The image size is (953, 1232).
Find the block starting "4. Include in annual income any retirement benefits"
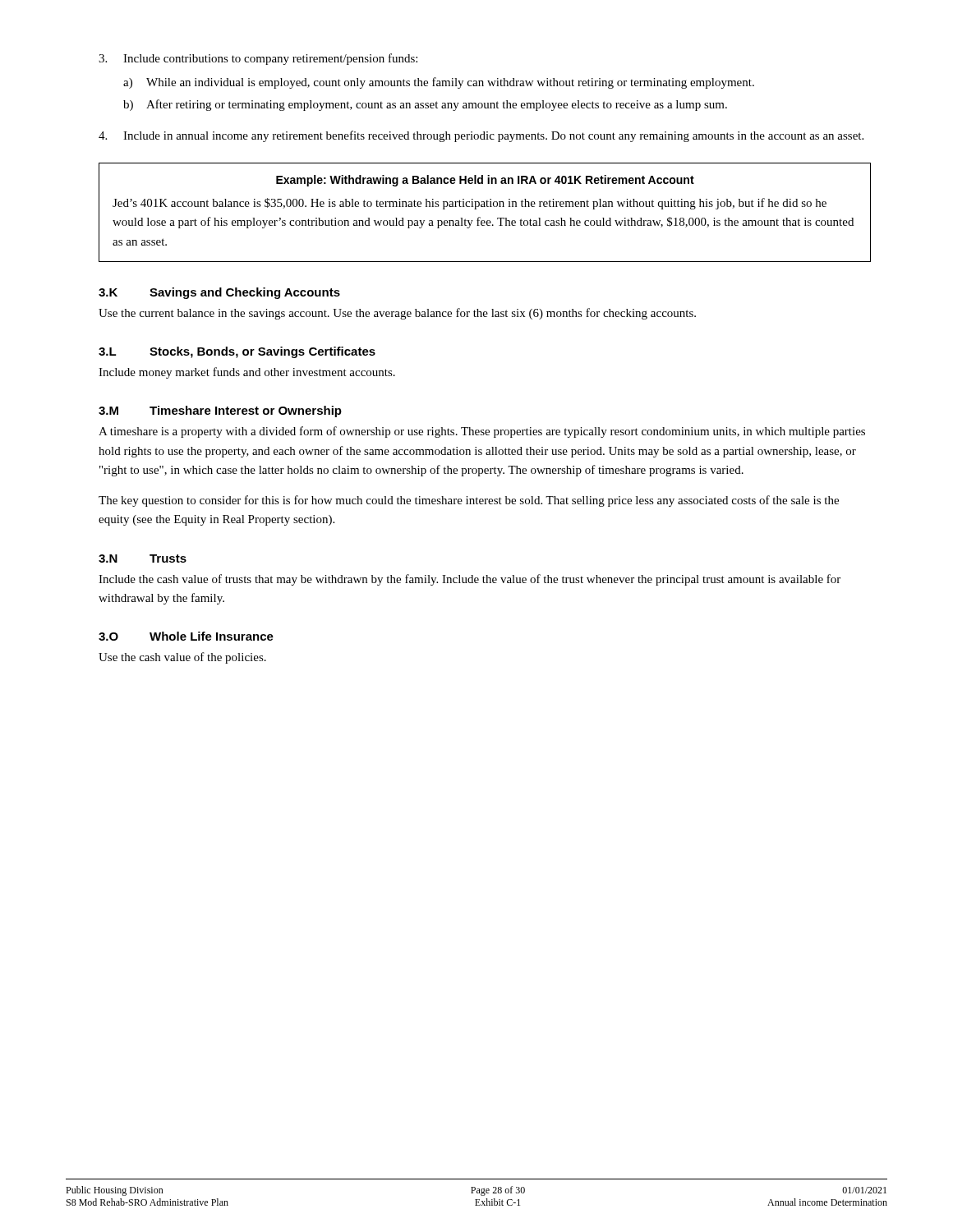(485, 135)
